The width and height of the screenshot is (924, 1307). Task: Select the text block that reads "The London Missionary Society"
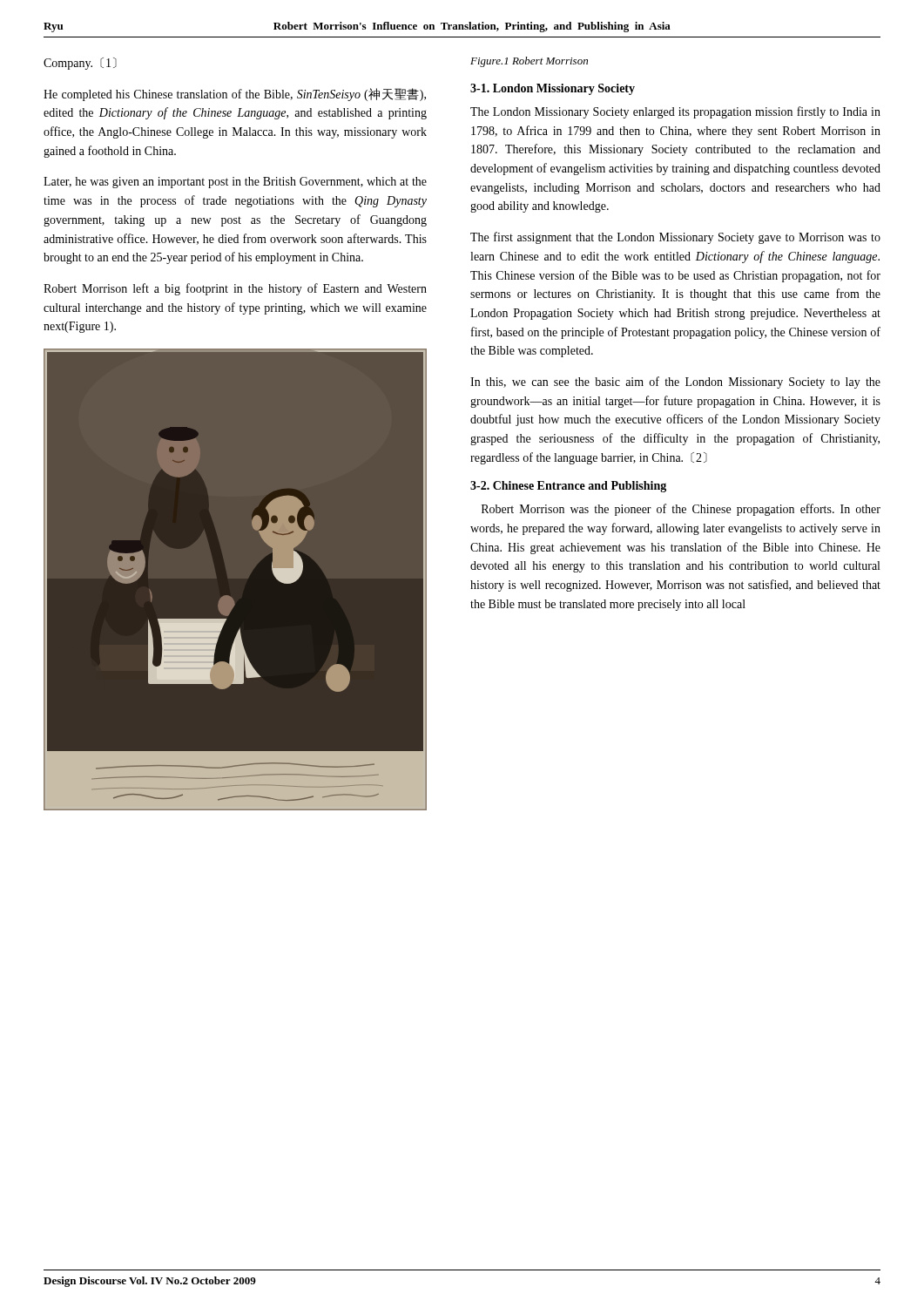click(675, 159)
